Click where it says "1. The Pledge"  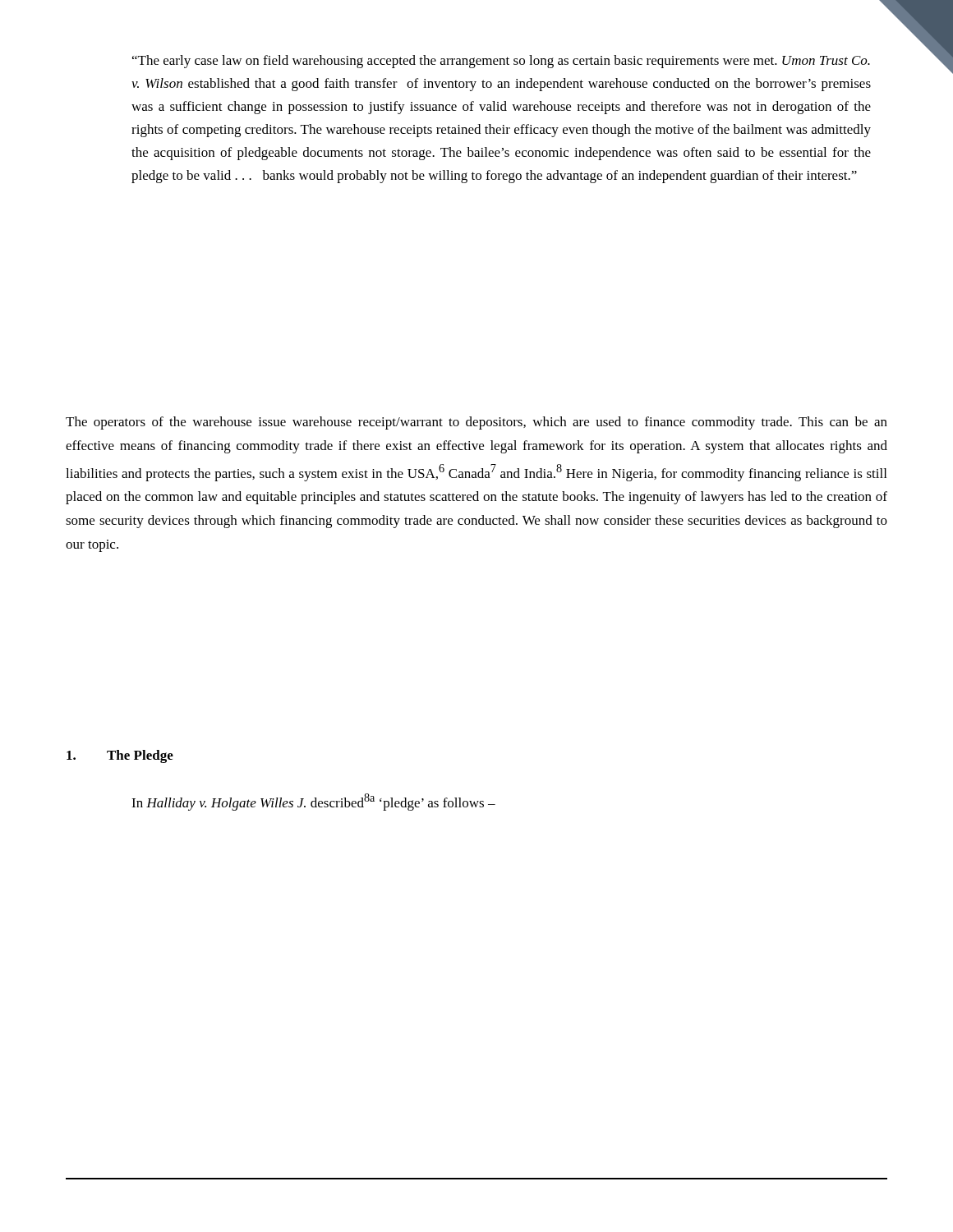[x=119, y=756]
